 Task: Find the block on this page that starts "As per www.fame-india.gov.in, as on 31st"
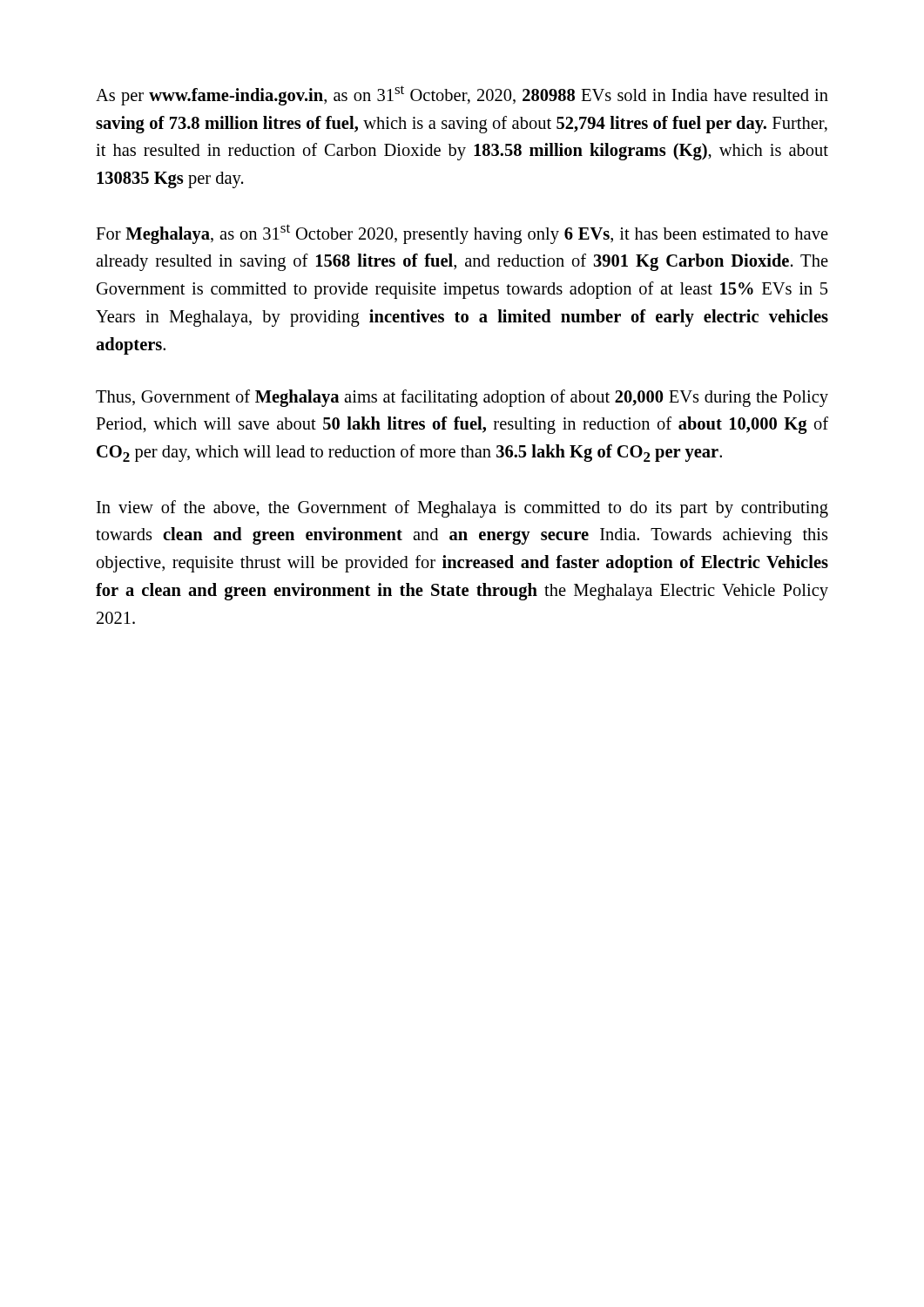point(462,134)
